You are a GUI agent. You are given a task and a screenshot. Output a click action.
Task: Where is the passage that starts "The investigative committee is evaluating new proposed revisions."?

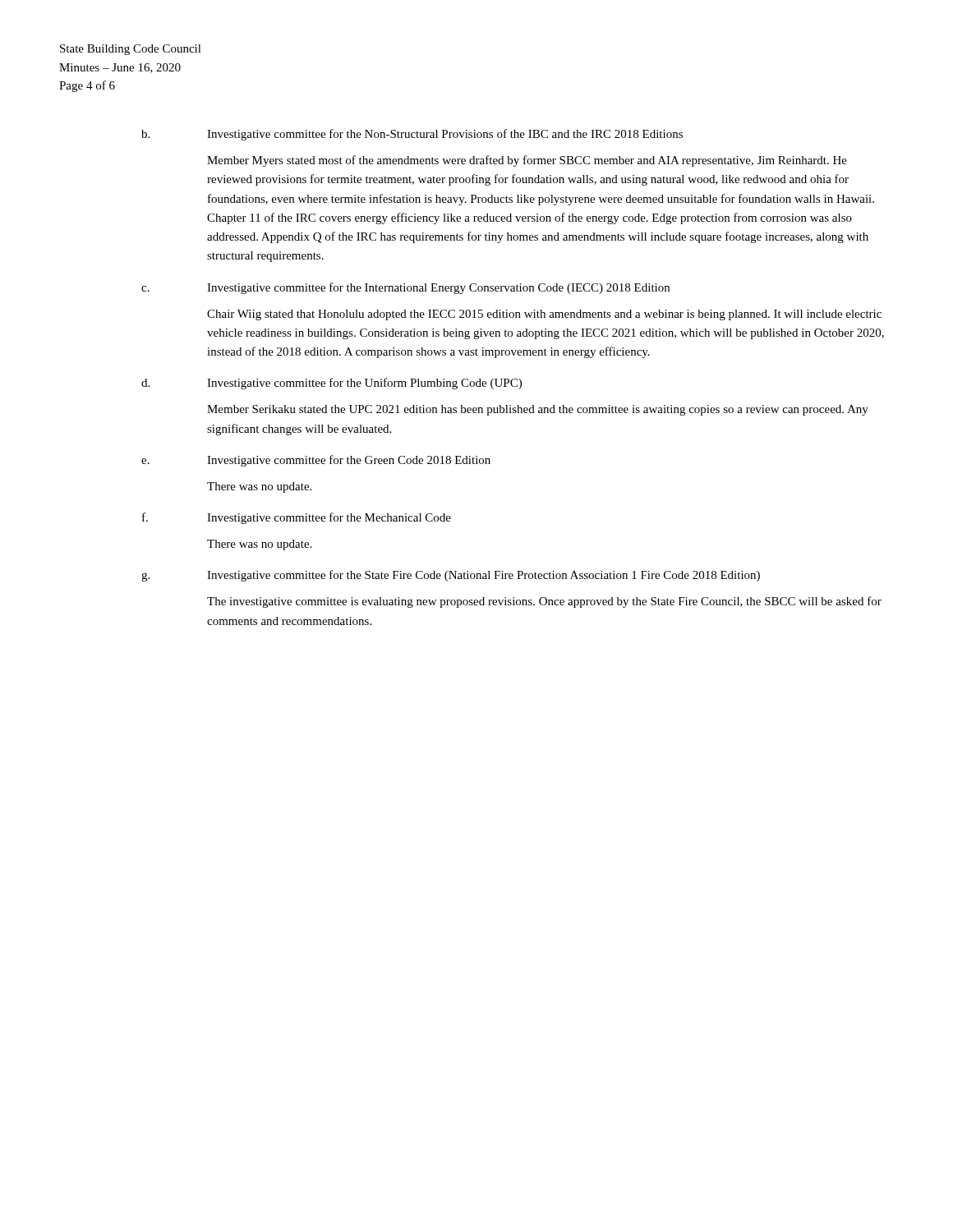[544, 611]
